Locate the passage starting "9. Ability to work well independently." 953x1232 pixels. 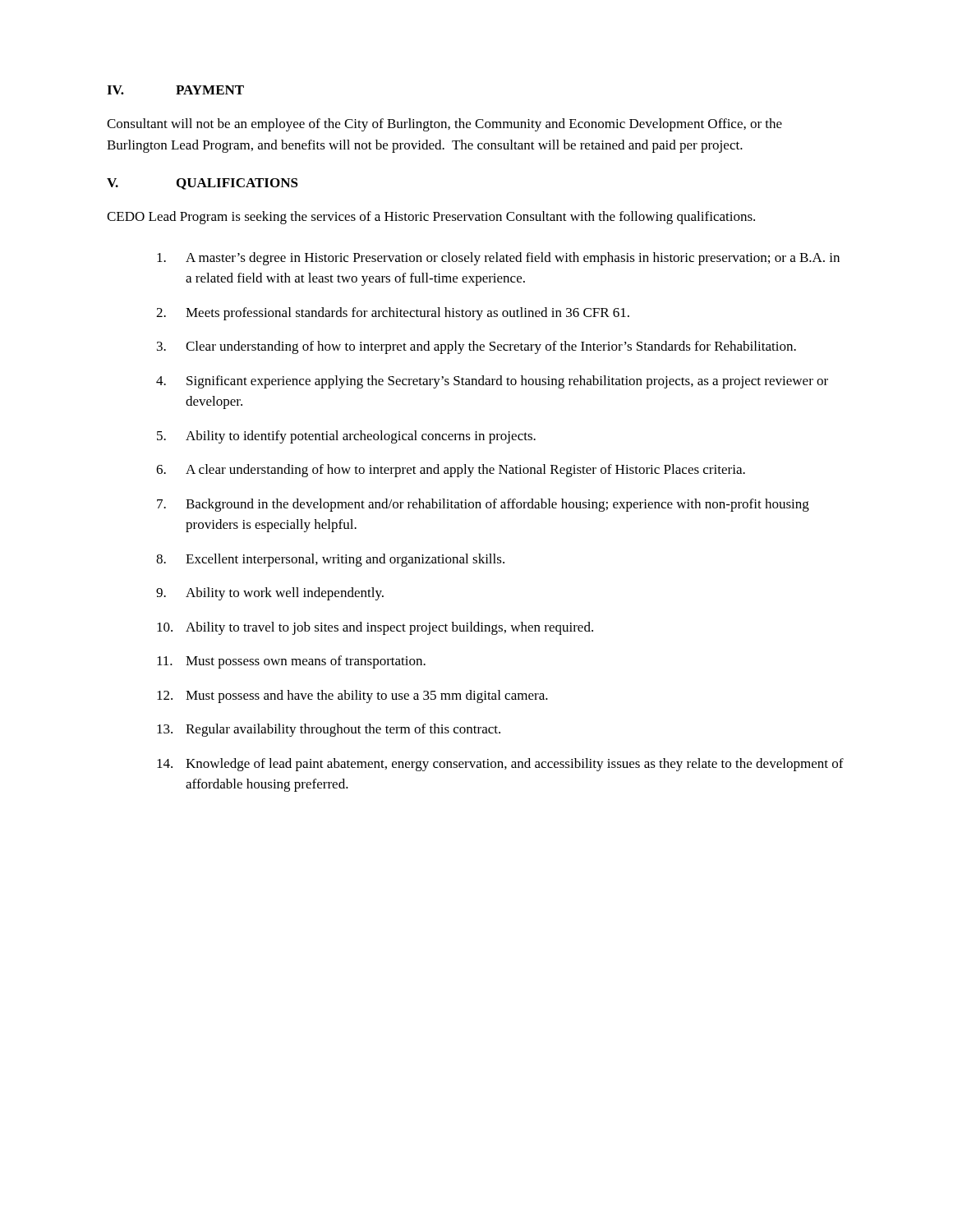pyautogui.click(x=270, y=594)
